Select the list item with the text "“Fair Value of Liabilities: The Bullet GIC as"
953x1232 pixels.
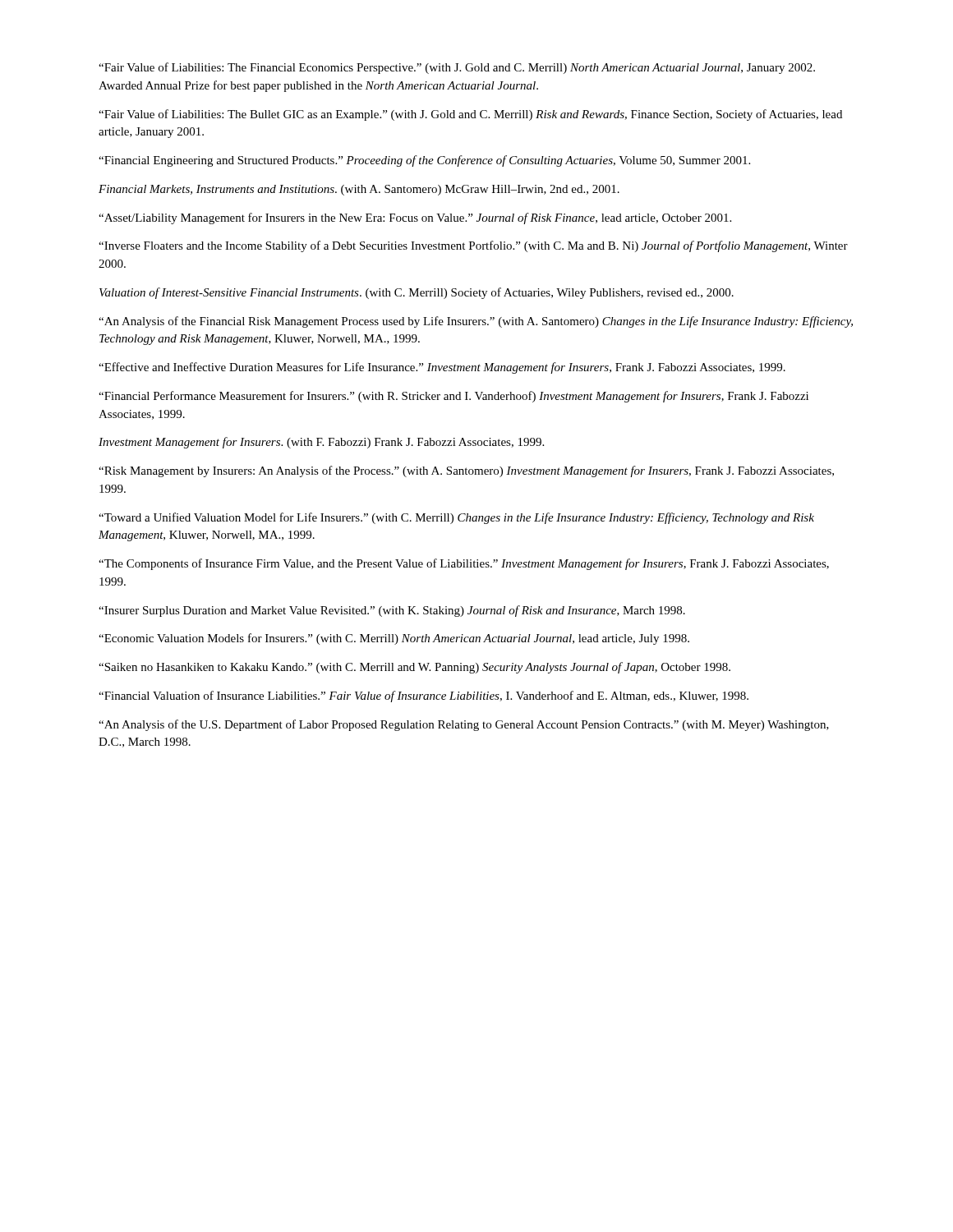(470, 123)
